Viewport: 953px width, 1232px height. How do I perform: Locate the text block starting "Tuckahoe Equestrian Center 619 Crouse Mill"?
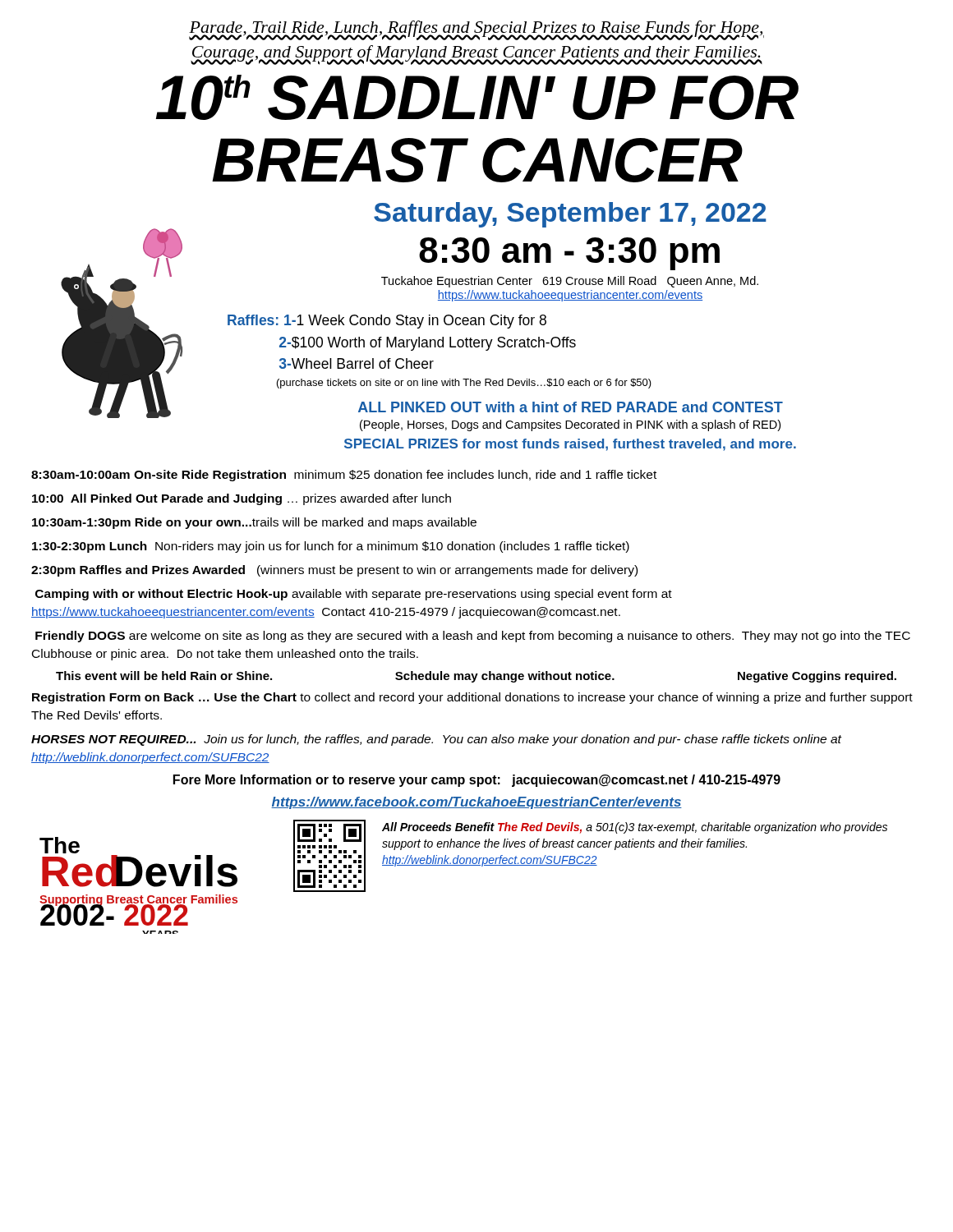click(570, 288)
